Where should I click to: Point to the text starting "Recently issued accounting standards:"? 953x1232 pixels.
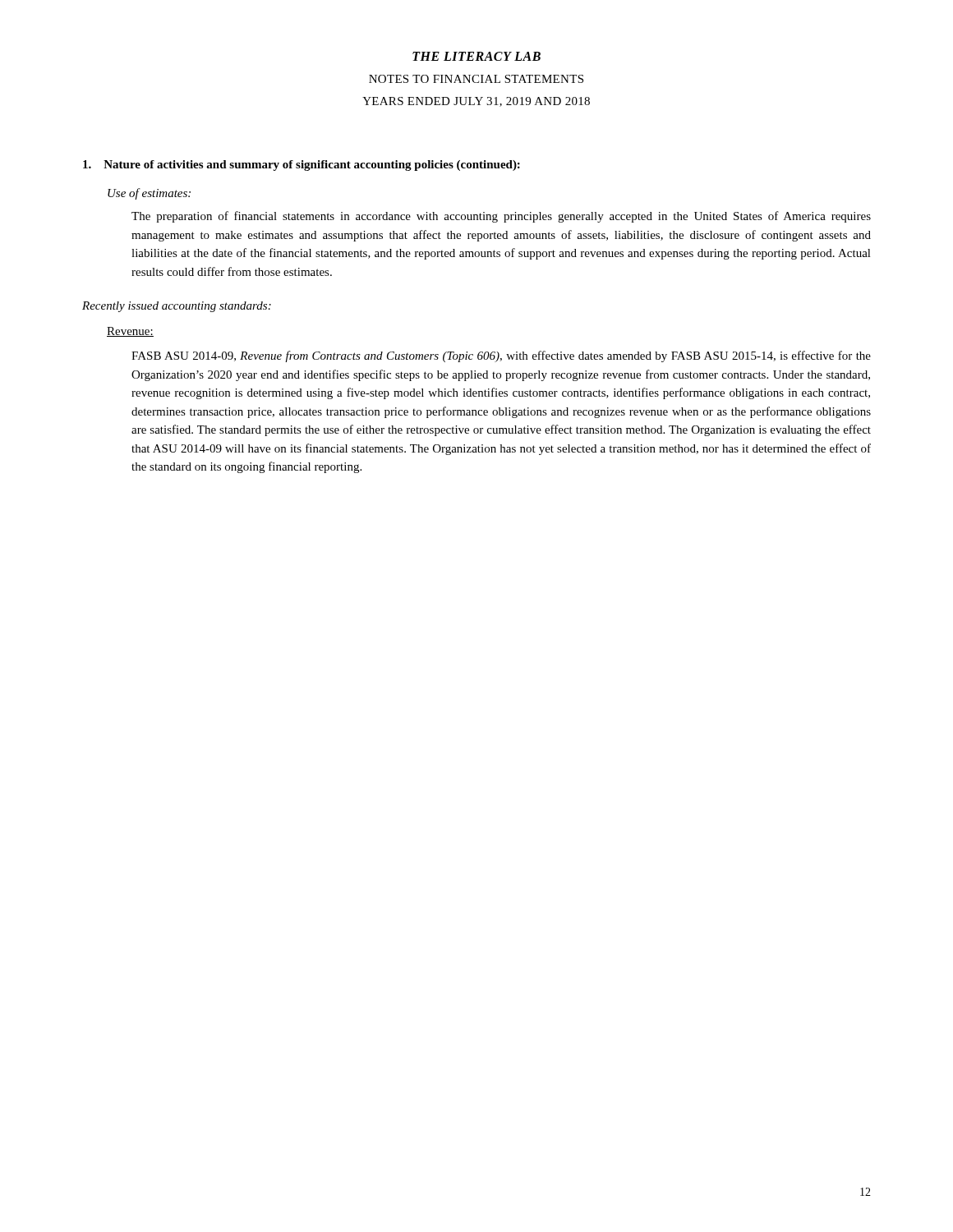pos(177,306)
